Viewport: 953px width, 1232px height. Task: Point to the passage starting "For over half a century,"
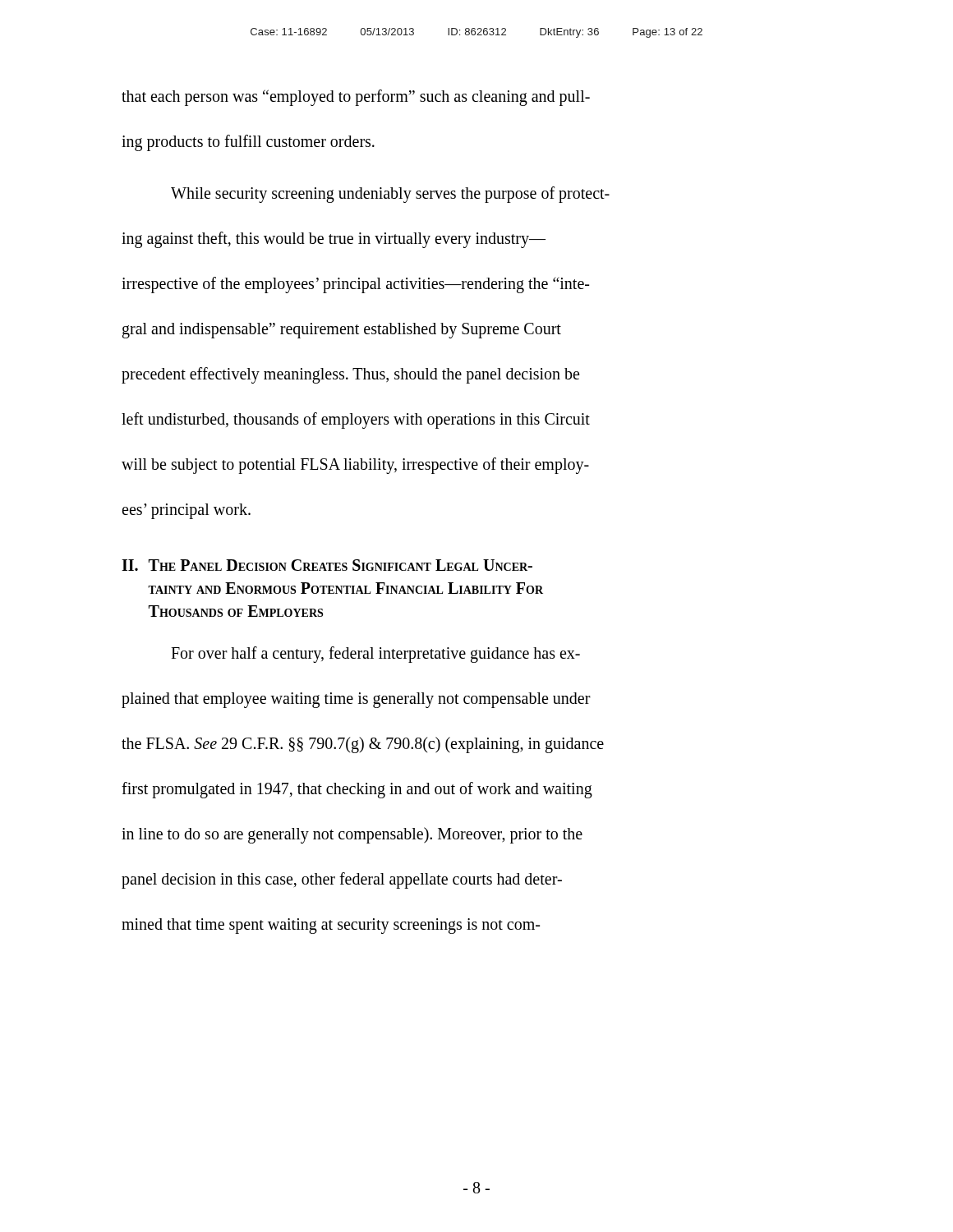[476, 789]
